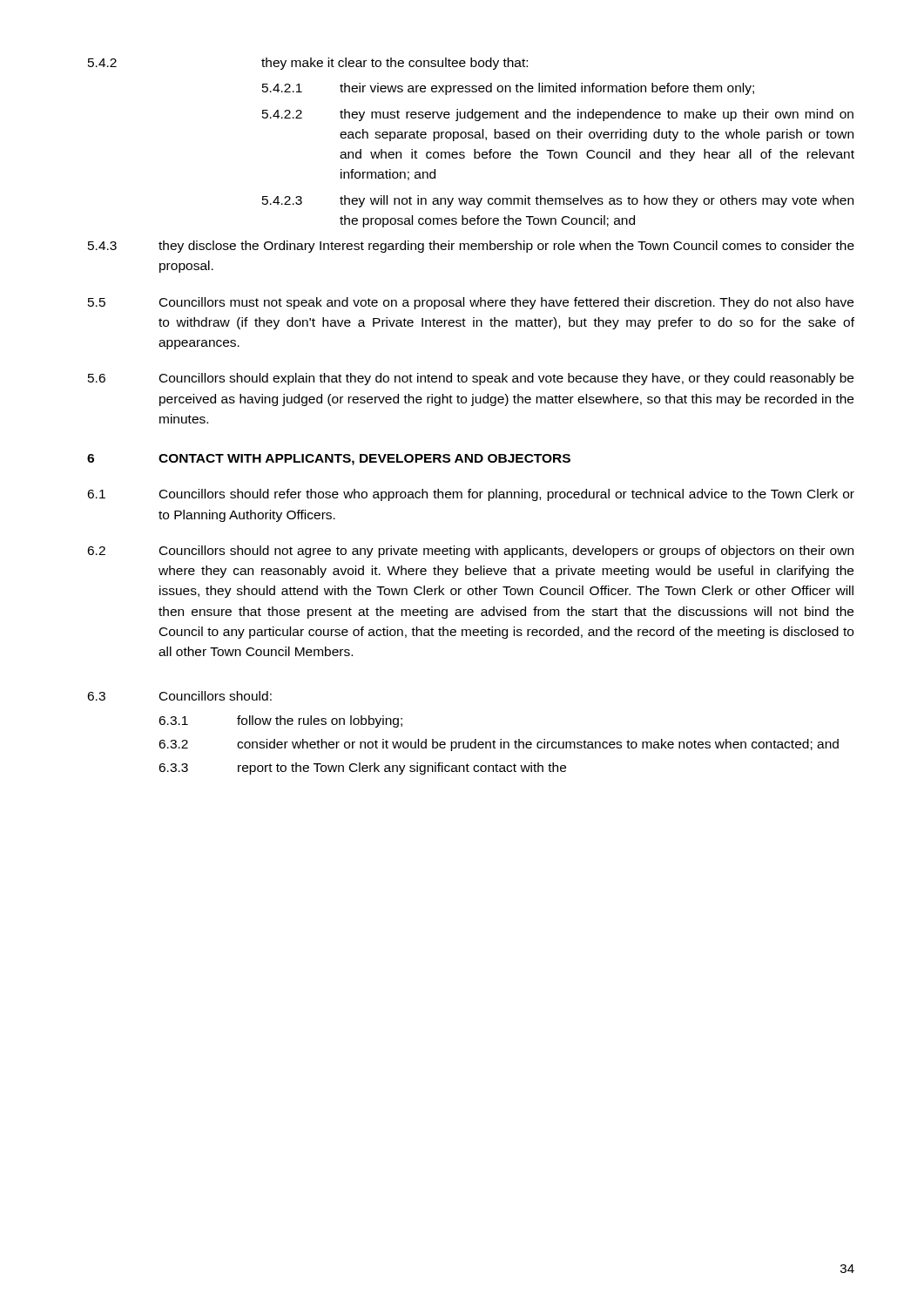924x1307 pixels.
Task: Locate the text starting "5 Councillors must not speak"
Action: click(471, 322)
